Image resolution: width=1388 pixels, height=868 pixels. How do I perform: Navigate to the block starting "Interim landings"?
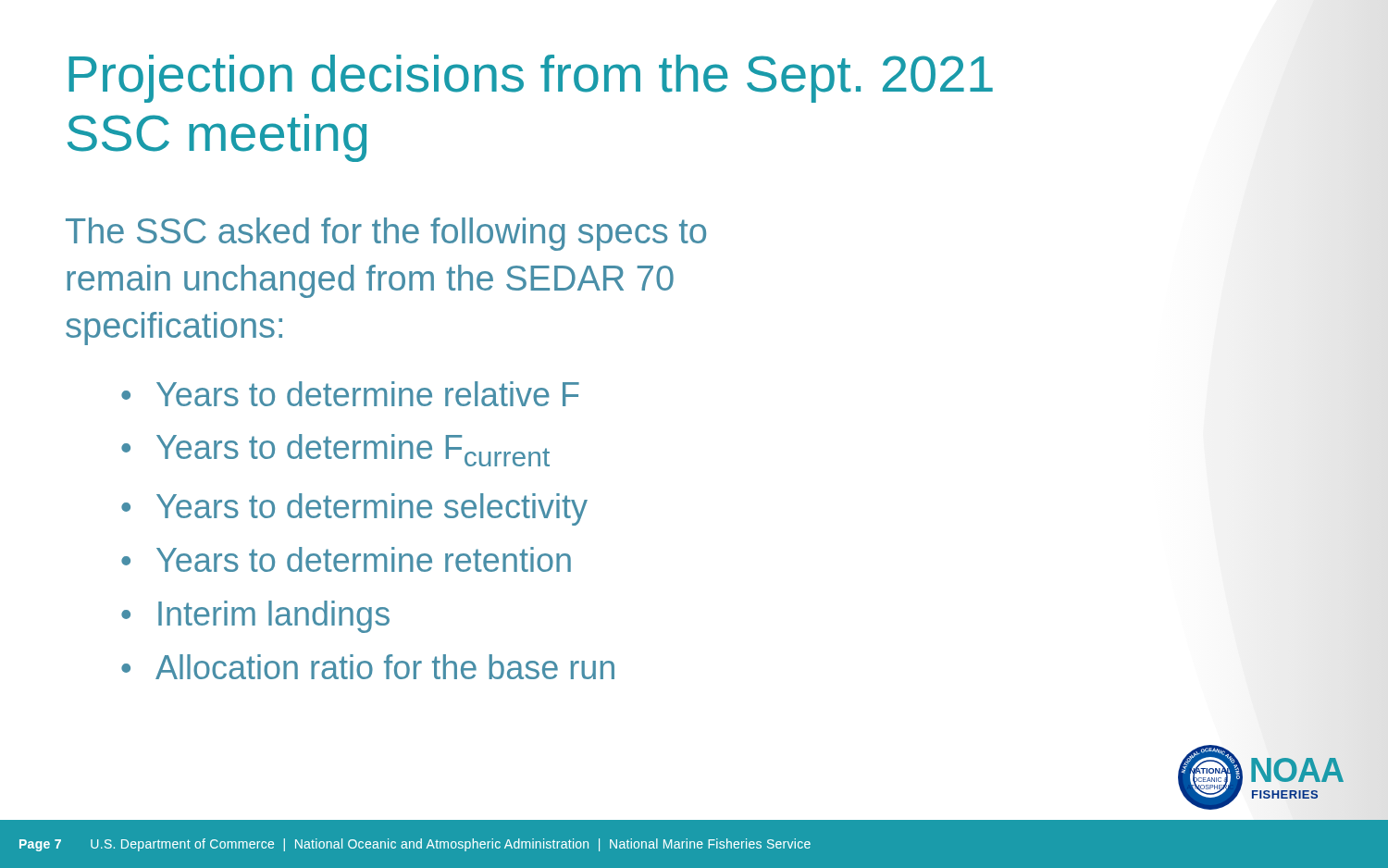[x=273, y=614]
